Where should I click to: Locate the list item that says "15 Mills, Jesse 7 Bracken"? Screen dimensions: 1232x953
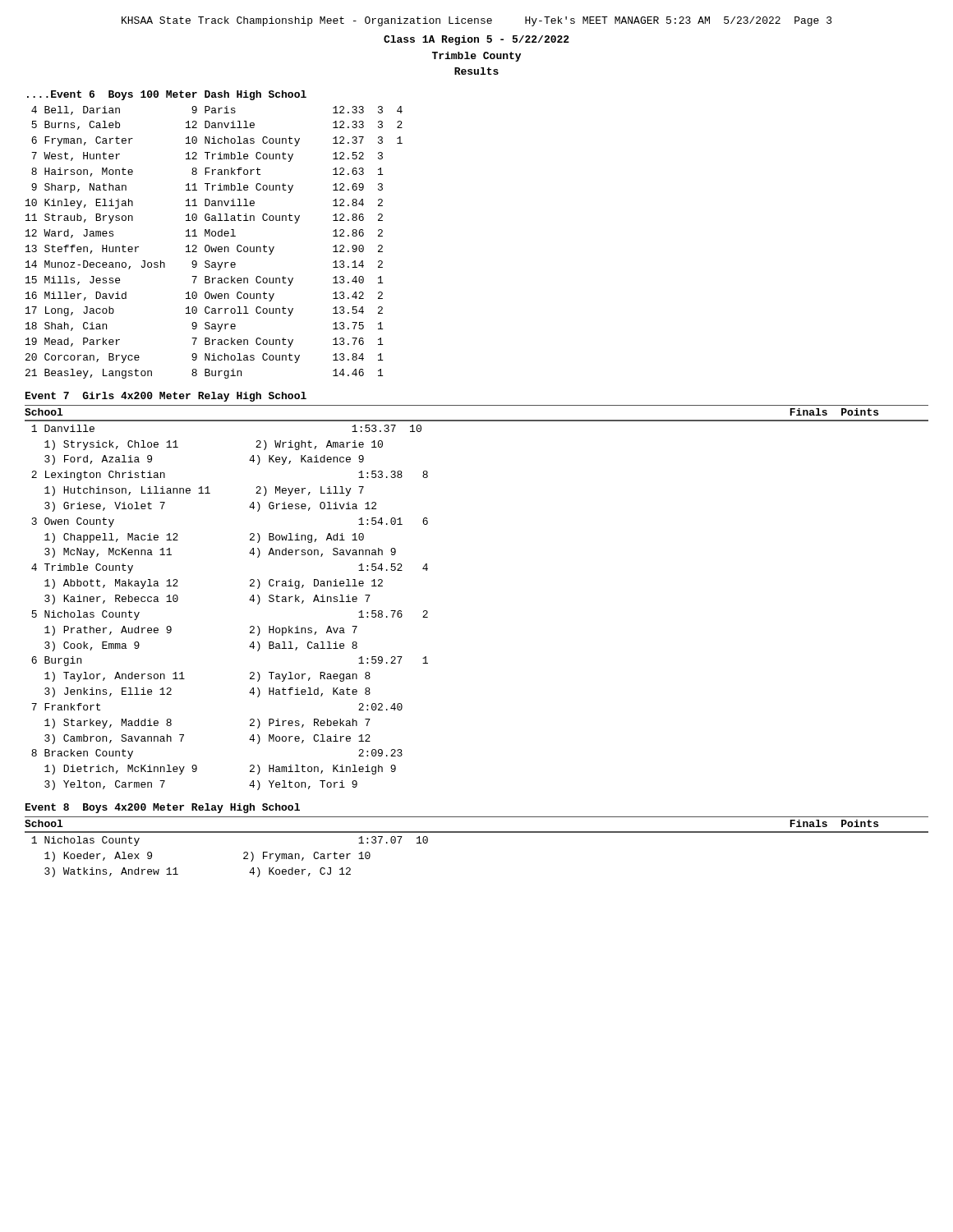[x=204, y=280]
